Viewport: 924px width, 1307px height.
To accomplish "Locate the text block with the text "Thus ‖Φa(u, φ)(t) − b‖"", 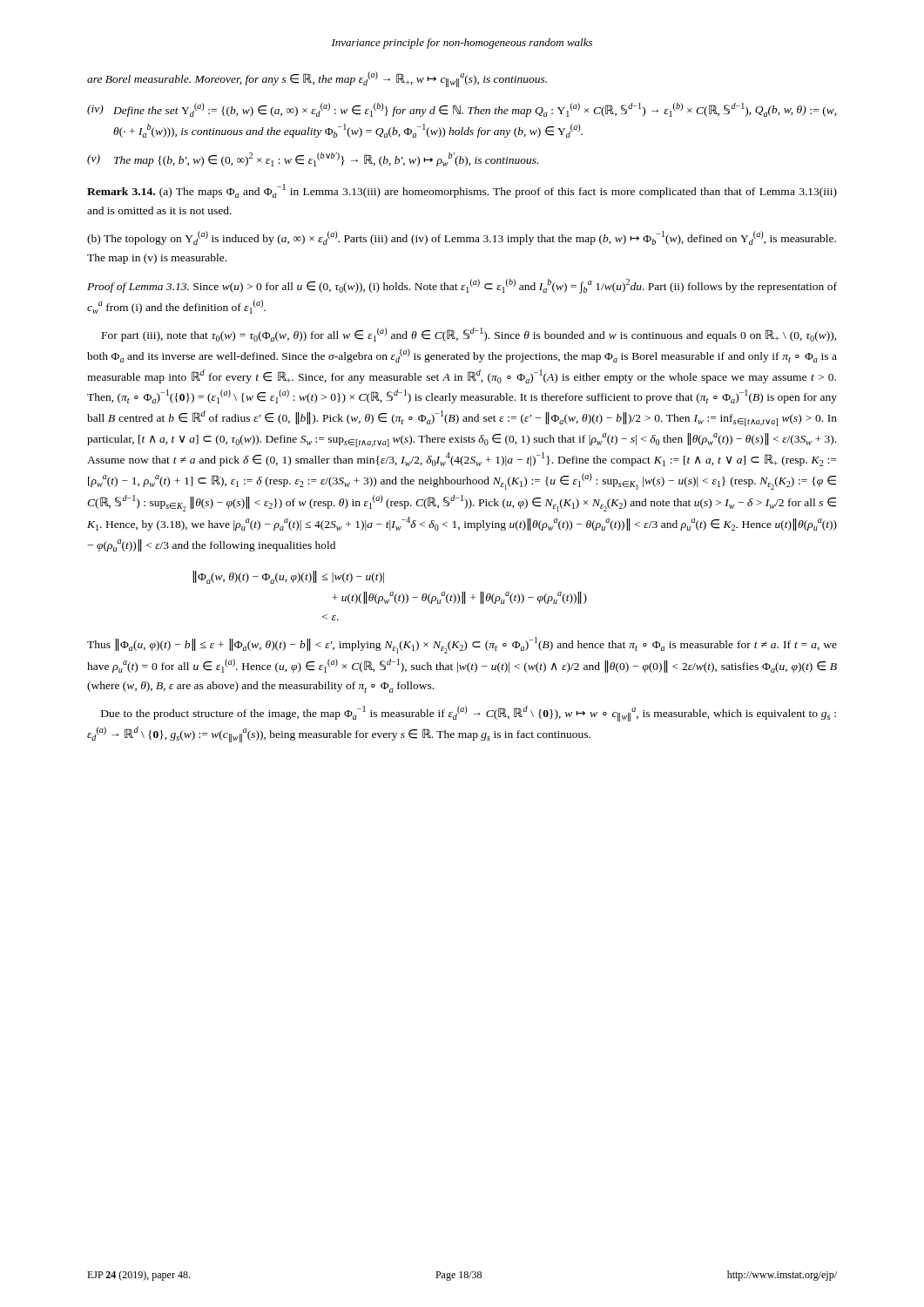I will [x=462, y=664].
